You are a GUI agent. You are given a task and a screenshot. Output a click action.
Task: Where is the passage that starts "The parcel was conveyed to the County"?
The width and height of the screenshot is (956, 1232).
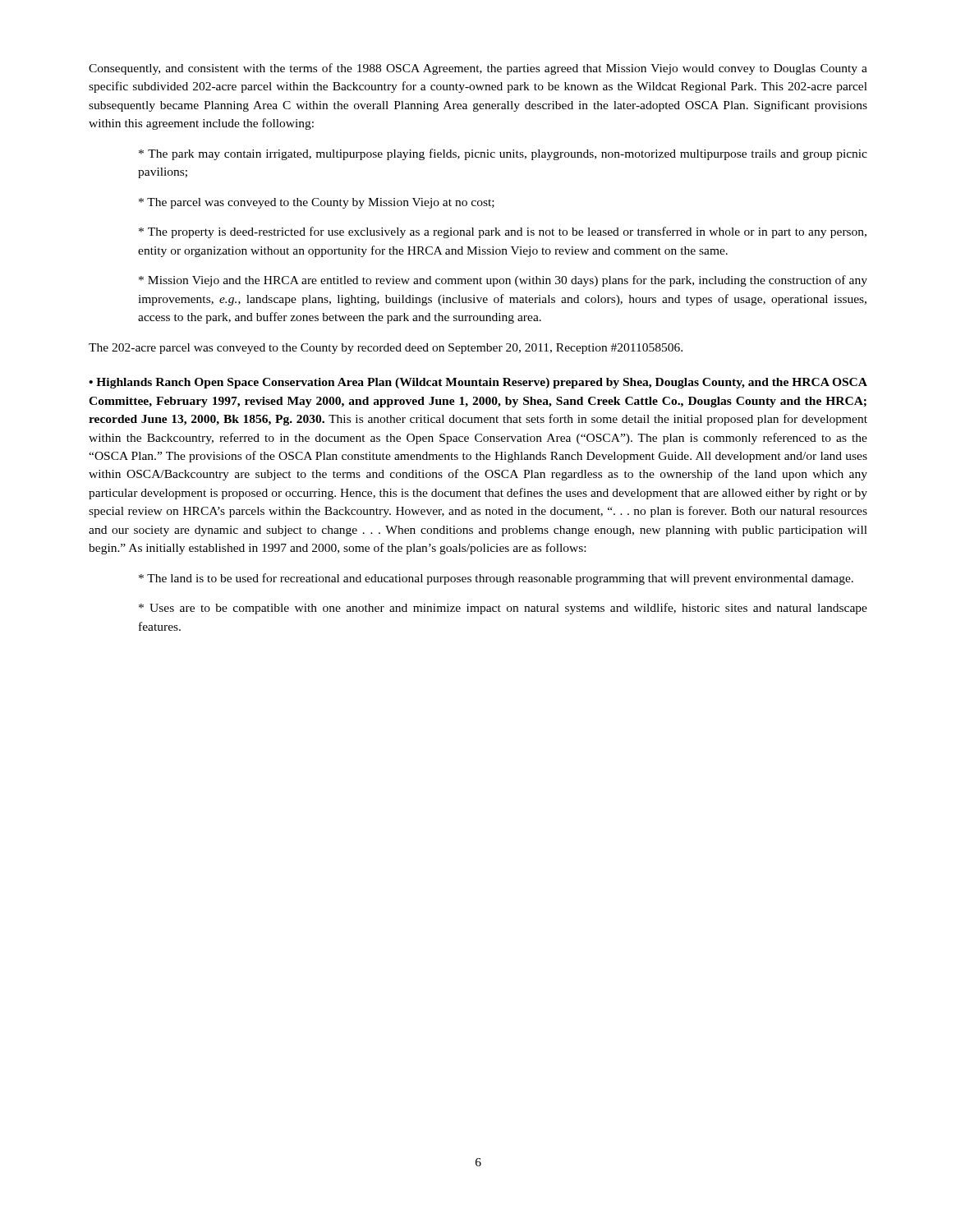[x=503, y=202]
